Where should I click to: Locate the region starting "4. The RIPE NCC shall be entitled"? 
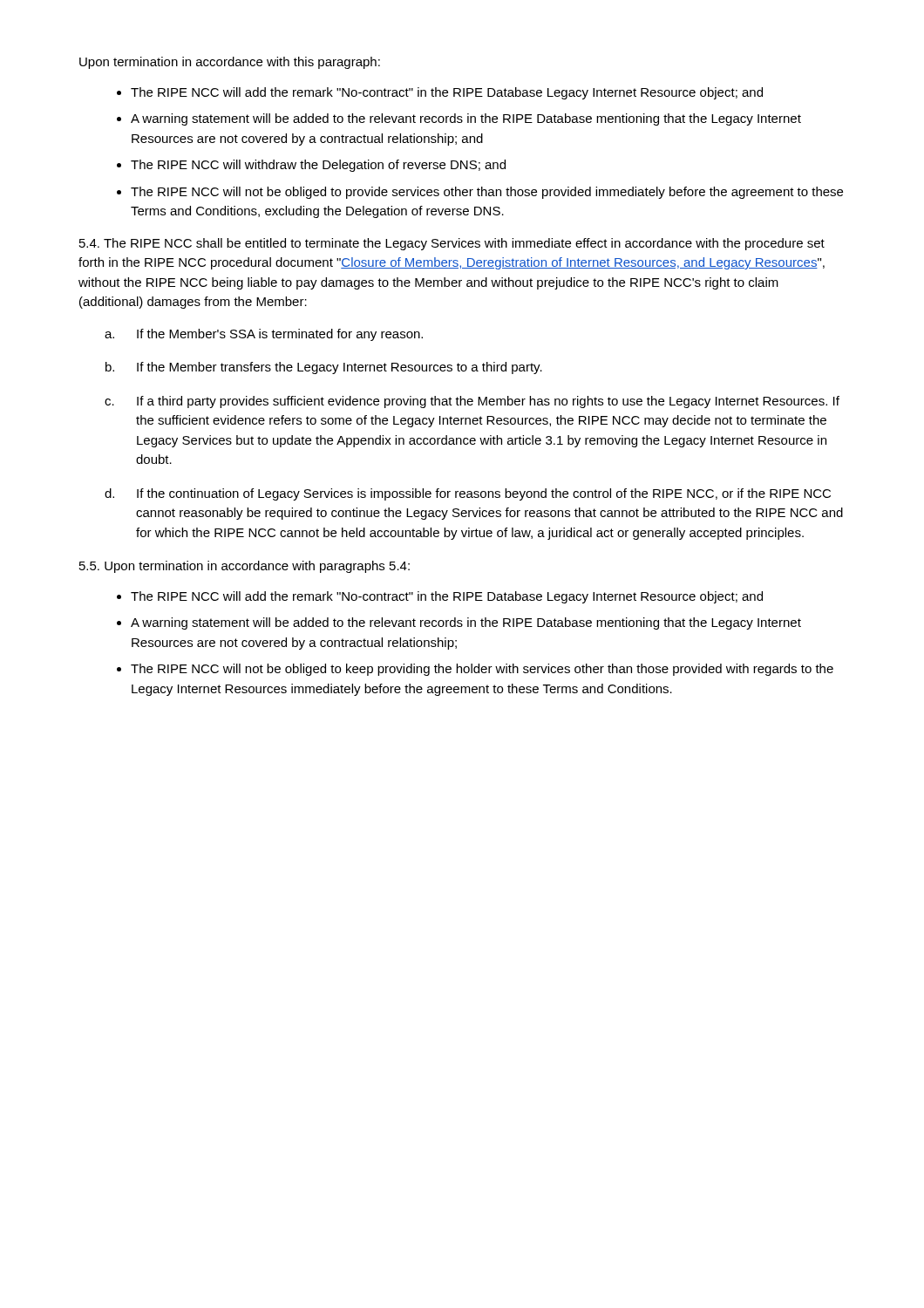click(x=462, y=272)
